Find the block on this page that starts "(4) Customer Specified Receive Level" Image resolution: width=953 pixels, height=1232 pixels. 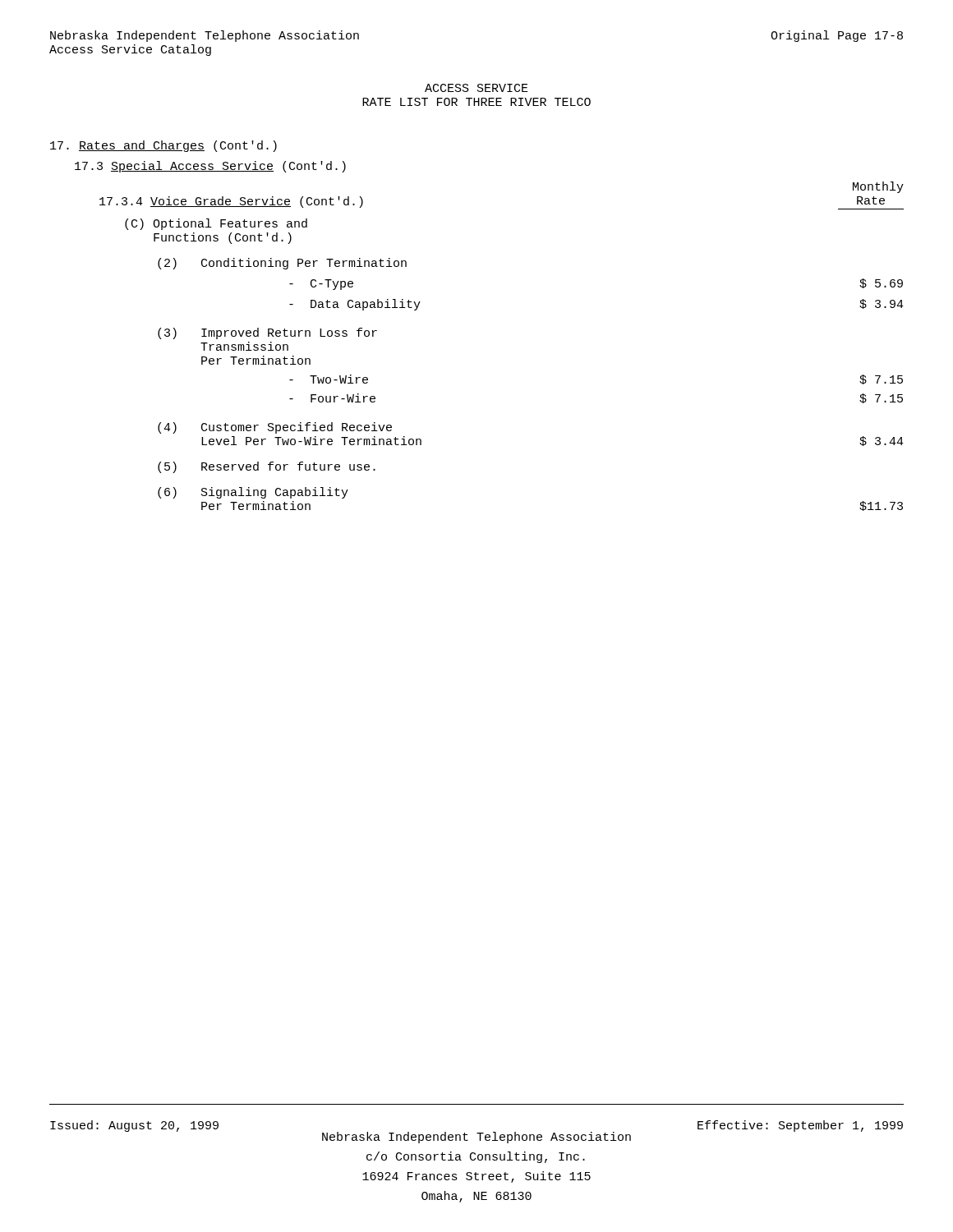pos(275,428)
